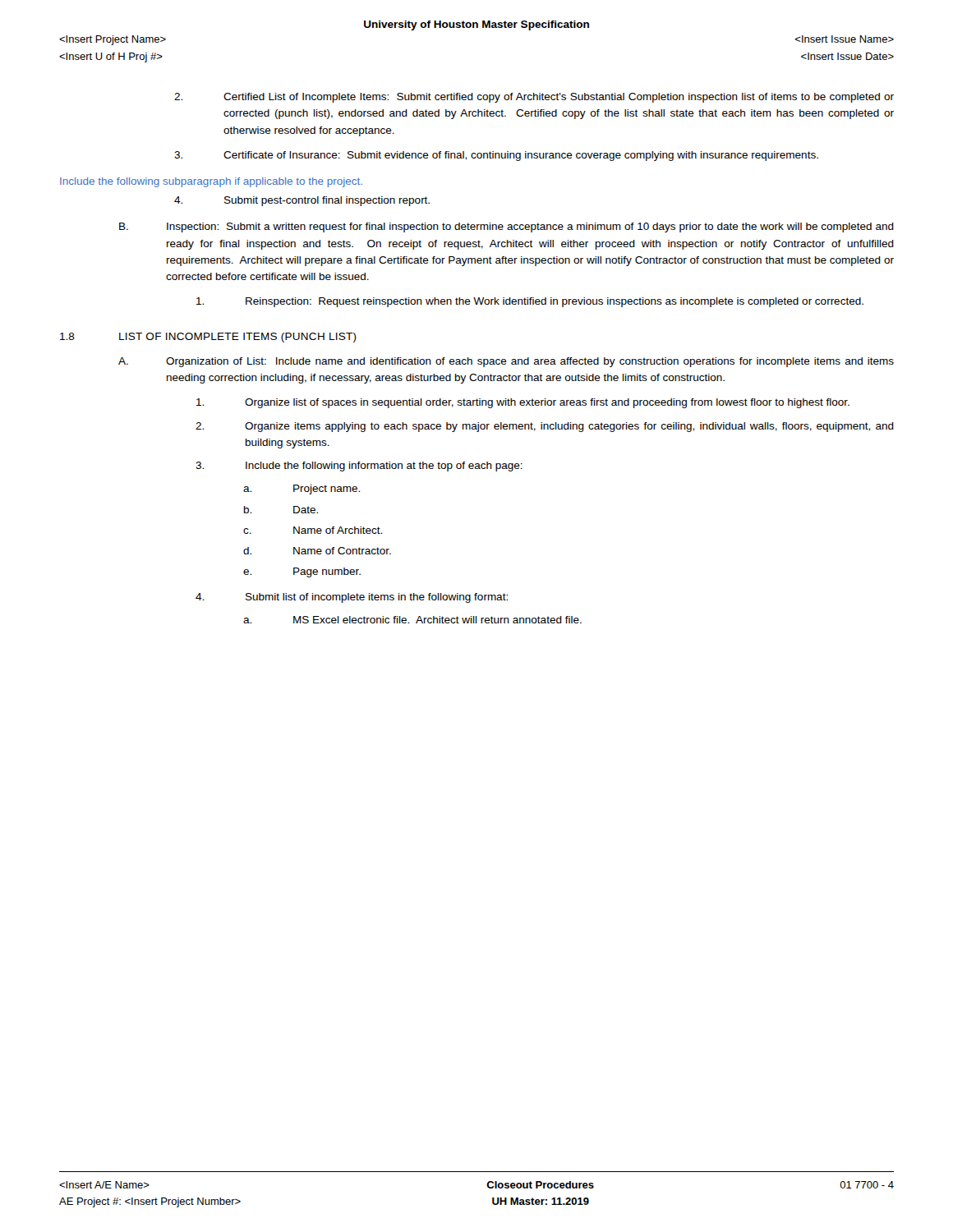Click a section header
The image size is (953, 1232).
[x=208, y=336]
